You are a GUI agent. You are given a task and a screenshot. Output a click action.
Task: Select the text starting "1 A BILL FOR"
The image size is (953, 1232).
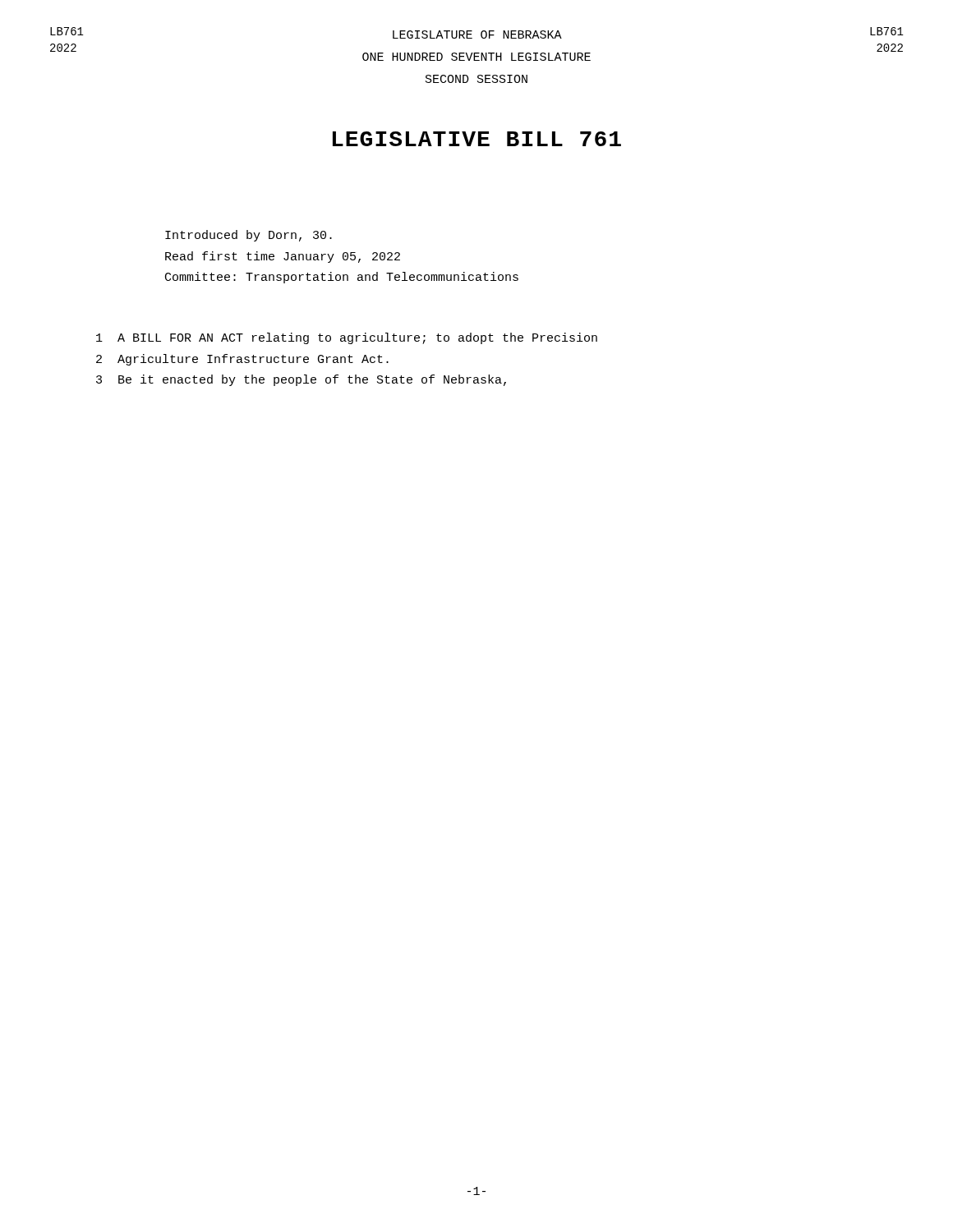pyautogui.click(x=476, y=339)
